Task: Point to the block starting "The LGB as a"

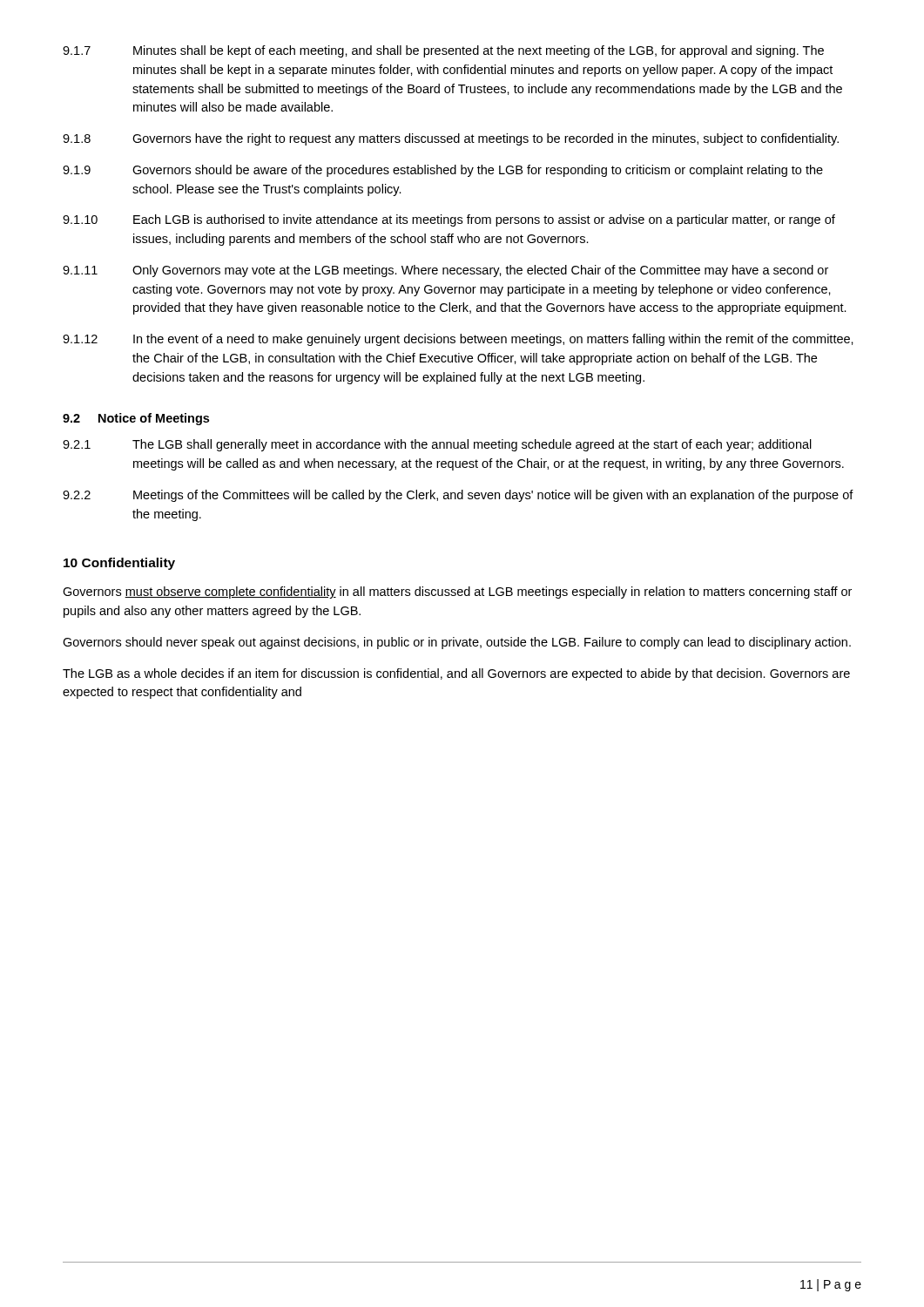Action: click(x=457, y=683)
